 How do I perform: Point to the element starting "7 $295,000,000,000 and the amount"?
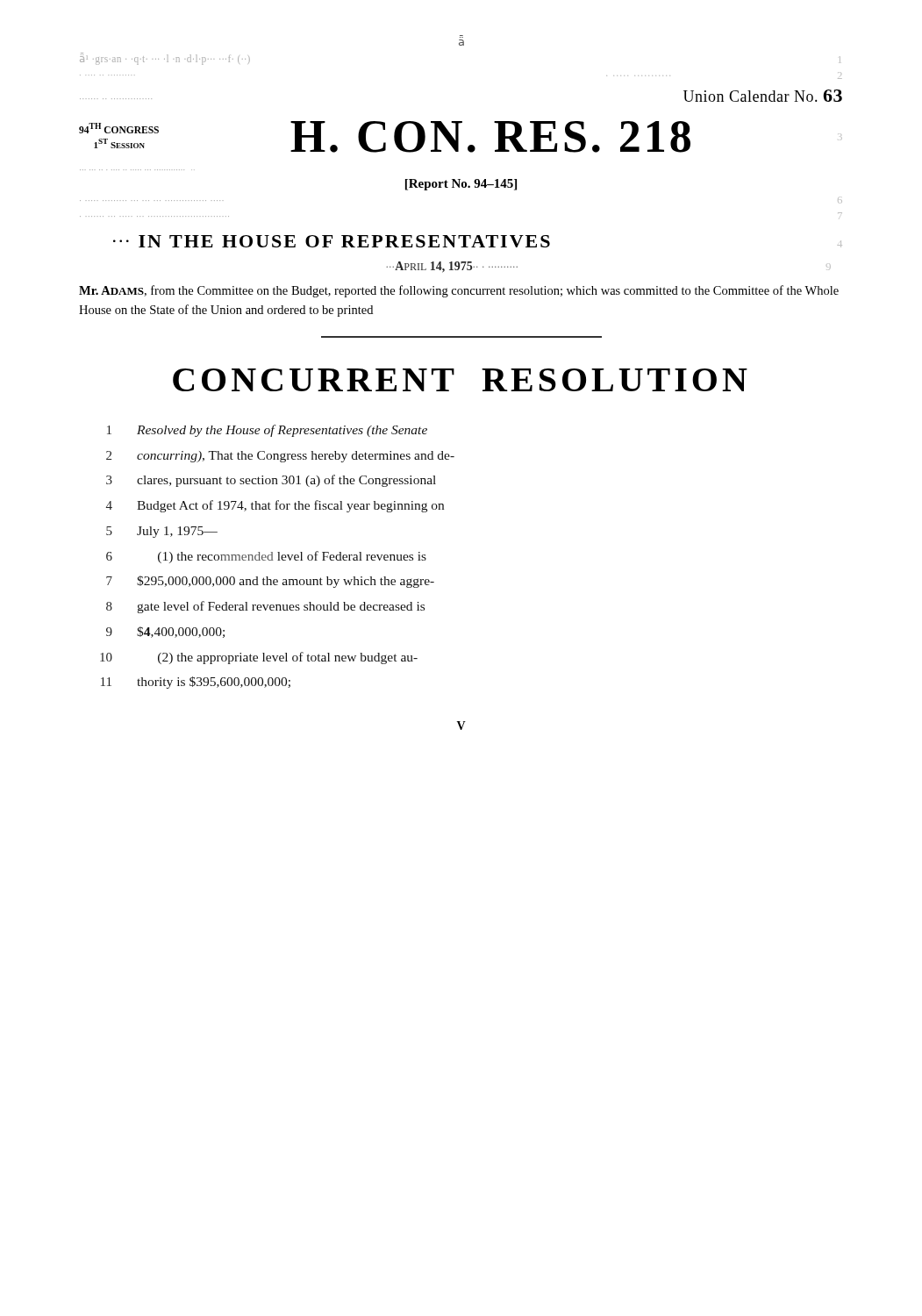pos(270,582)
